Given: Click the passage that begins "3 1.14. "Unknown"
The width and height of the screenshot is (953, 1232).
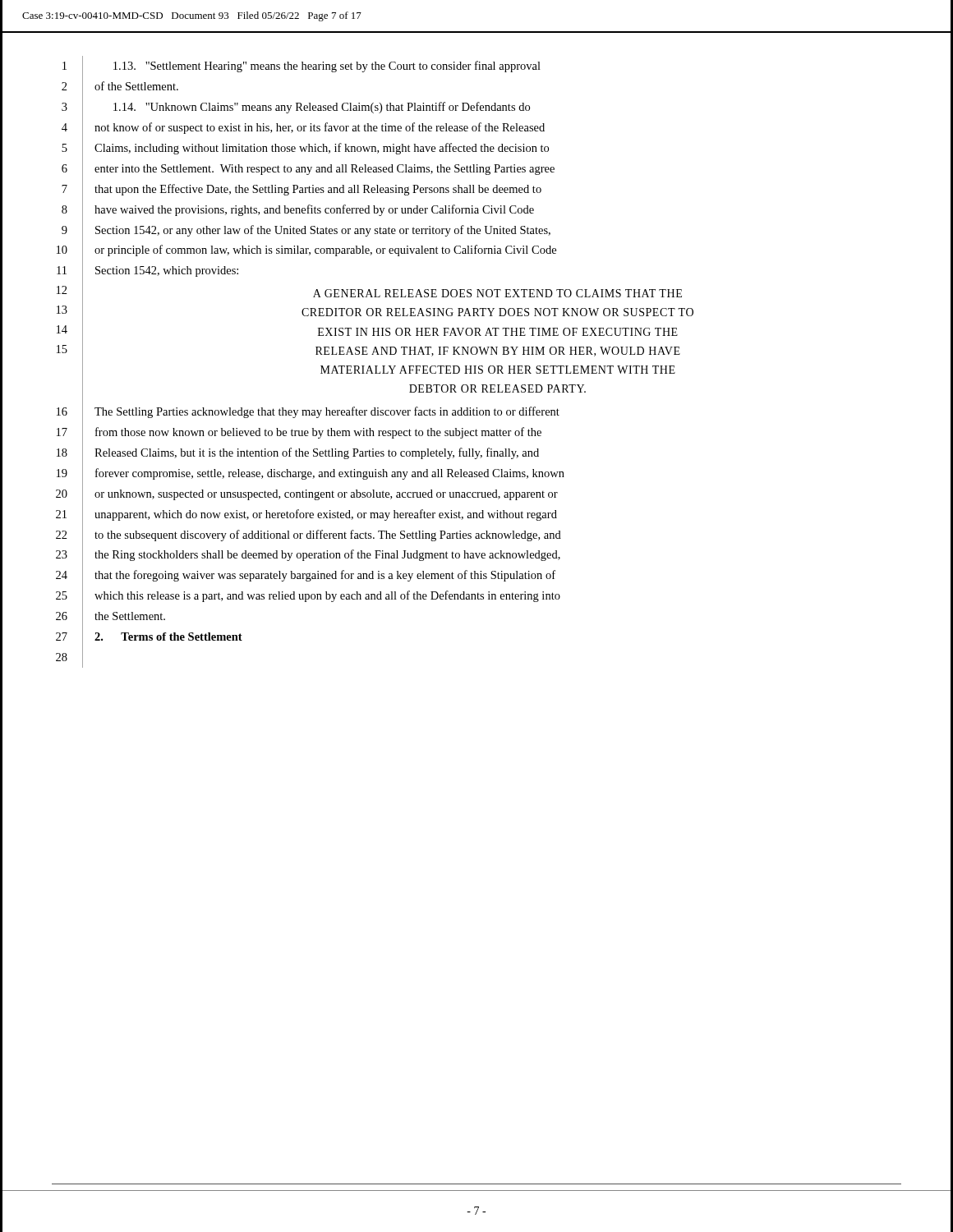Looking at the screenshot, I should pyautogui.click(x=476, y=107).
